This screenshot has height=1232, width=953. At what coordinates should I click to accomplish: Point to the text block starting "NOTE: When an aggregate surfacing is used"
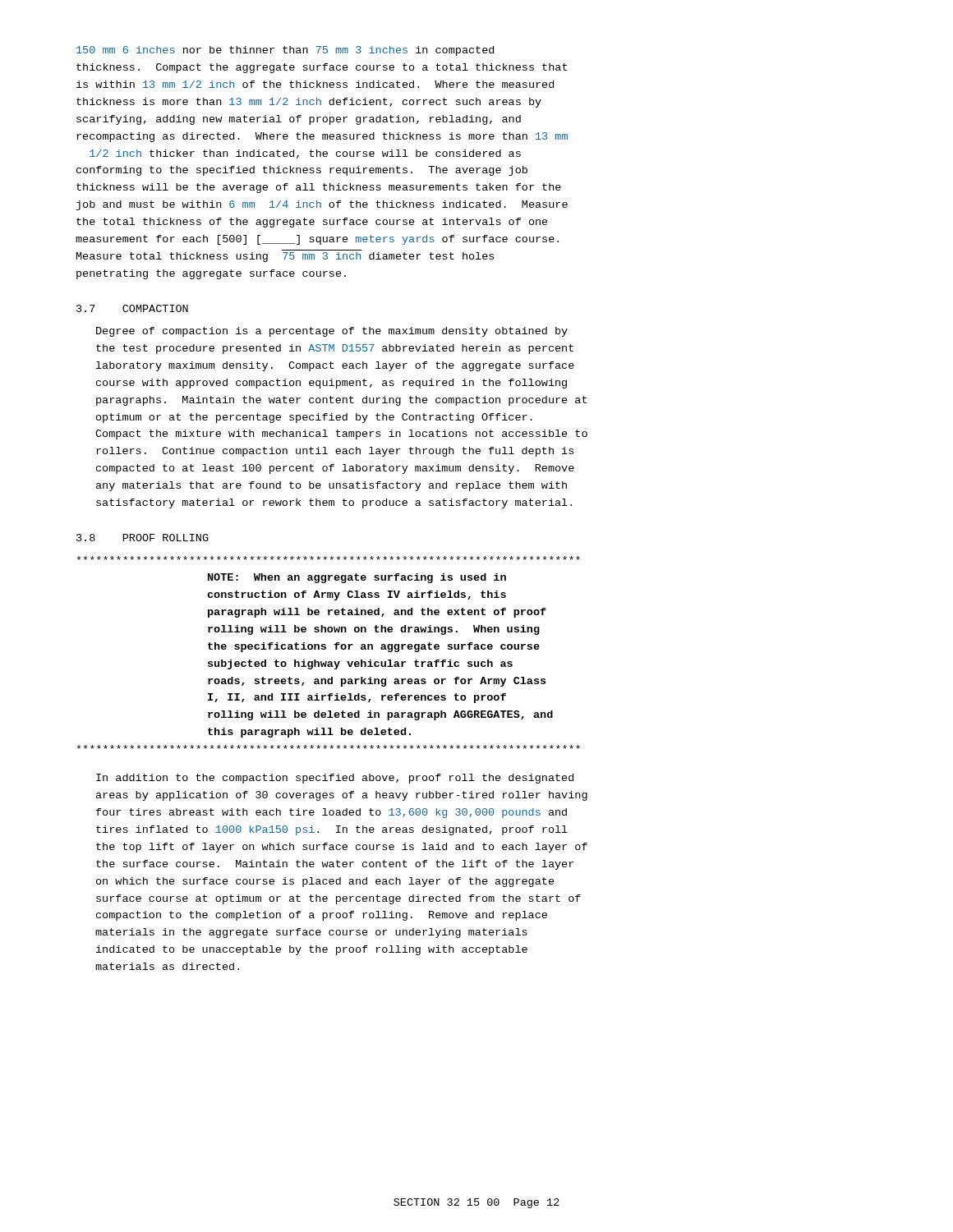(481, 656)
